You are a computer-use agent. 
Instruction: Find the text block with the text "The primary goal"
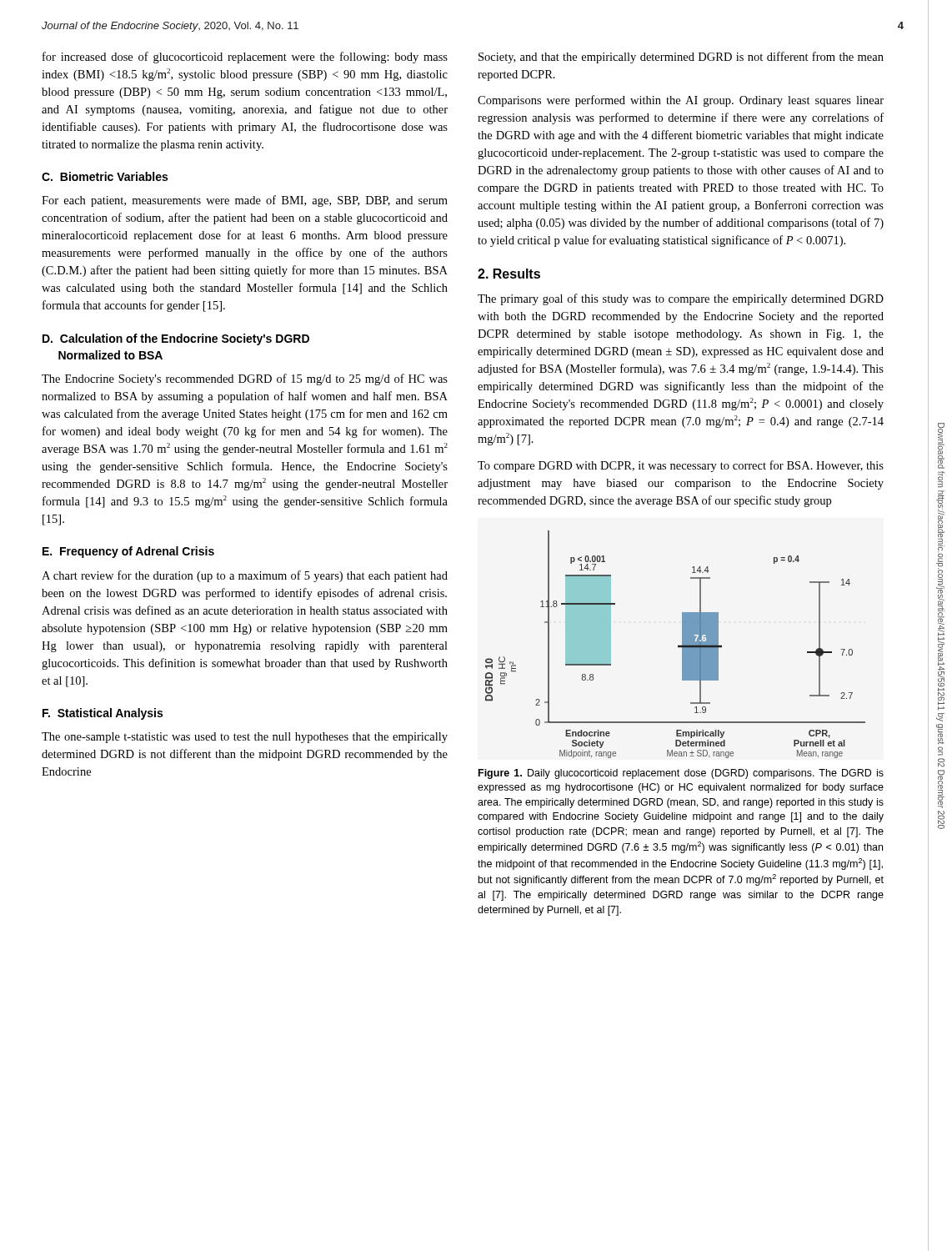tap(681, 400)
